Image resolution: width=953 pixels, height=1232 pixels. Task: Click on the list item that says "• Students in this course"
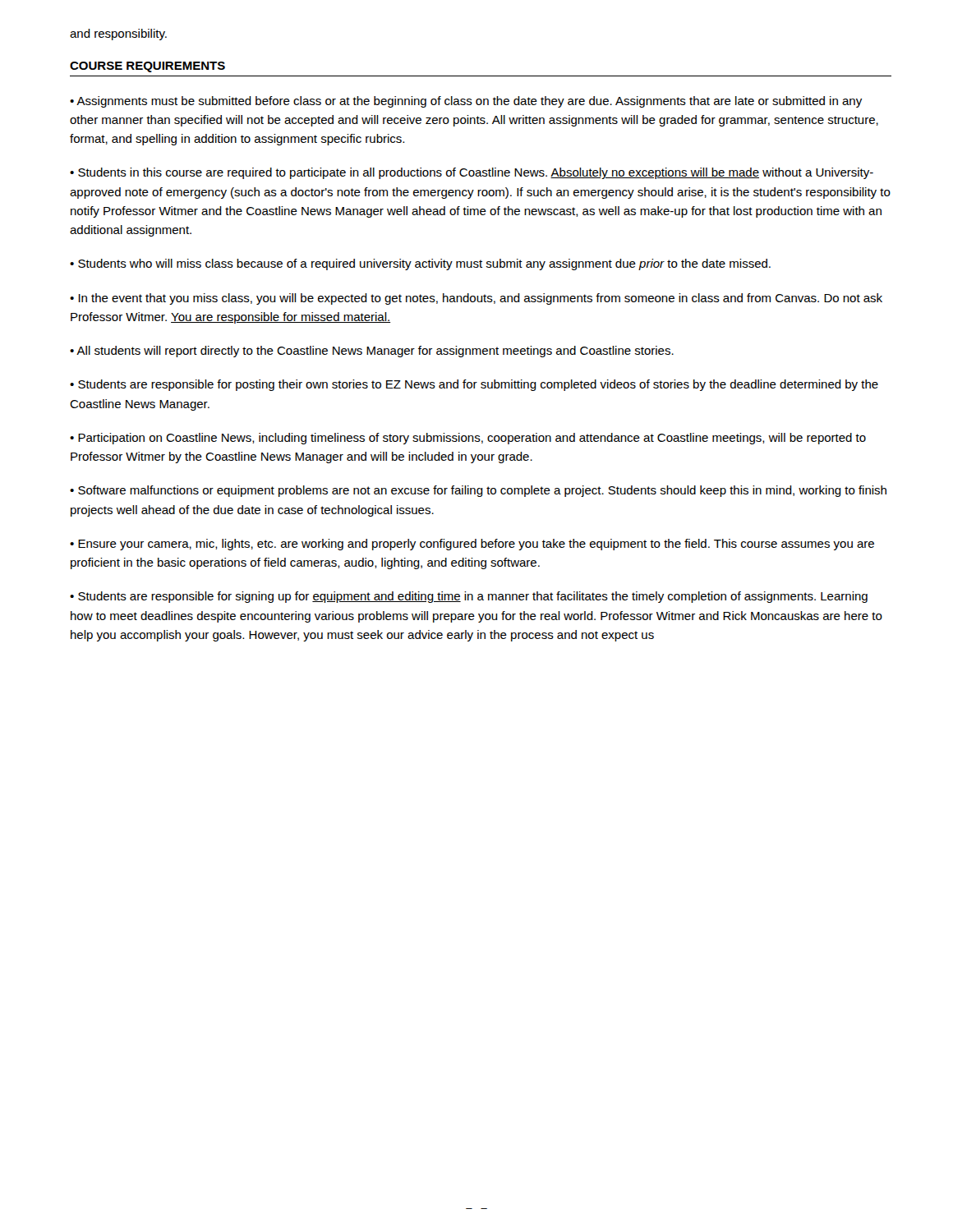click(481, 201)
